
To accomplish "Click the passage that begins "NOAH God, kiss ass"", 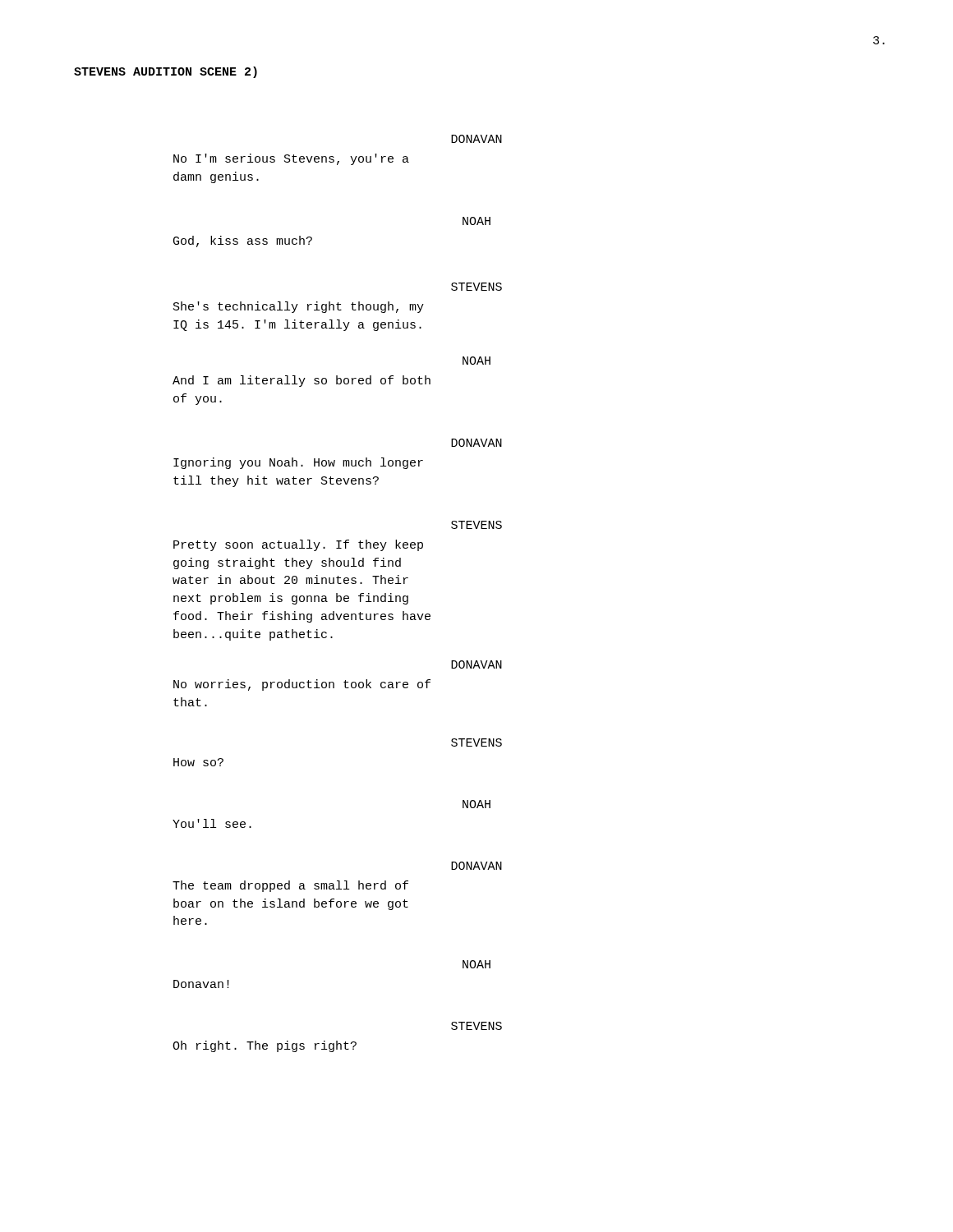I will tap(476, 232).
